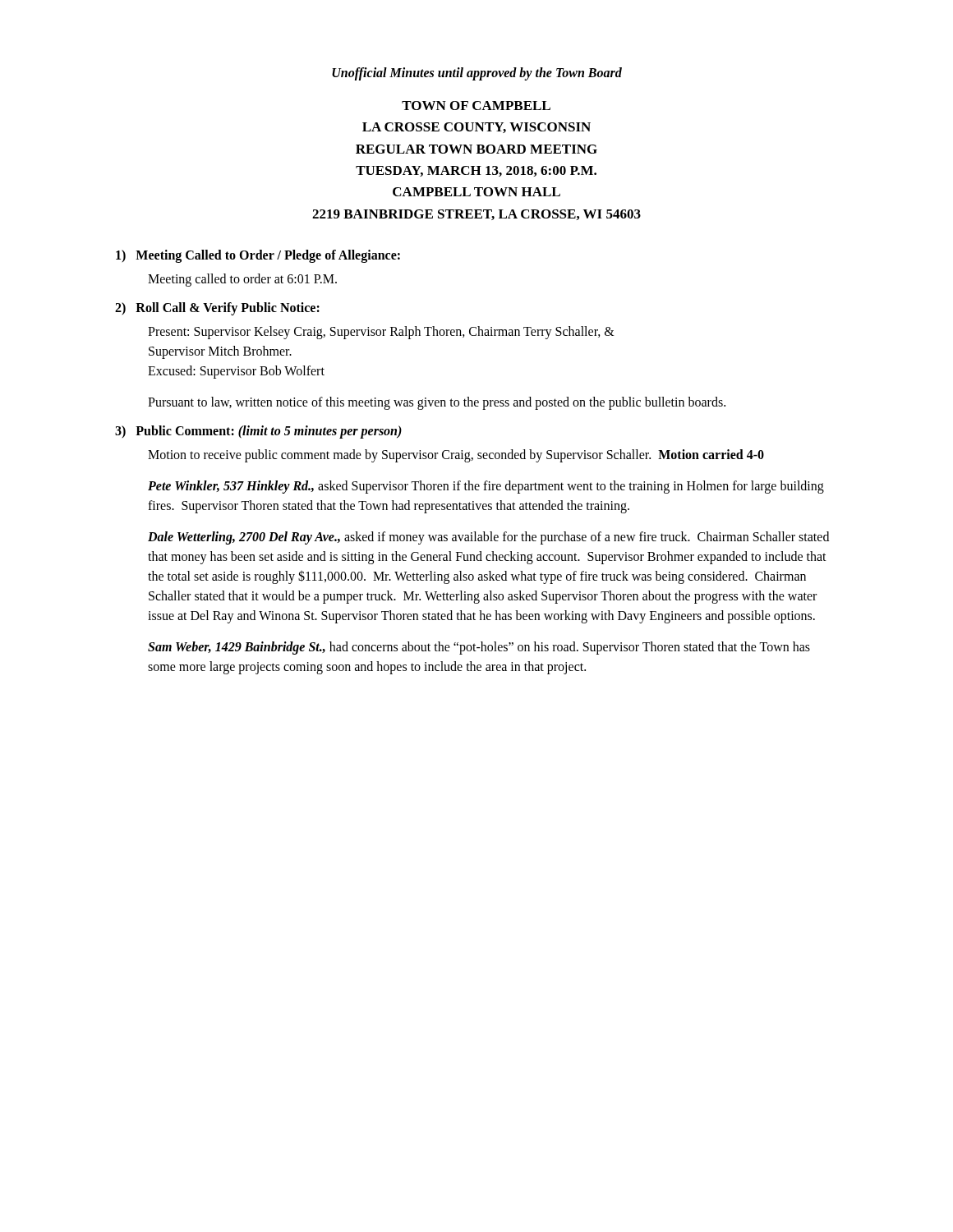Find the text block that reads "Meeting called to order at 6:01"
This screenshot has width=953, height=1232.
point(243,279)
